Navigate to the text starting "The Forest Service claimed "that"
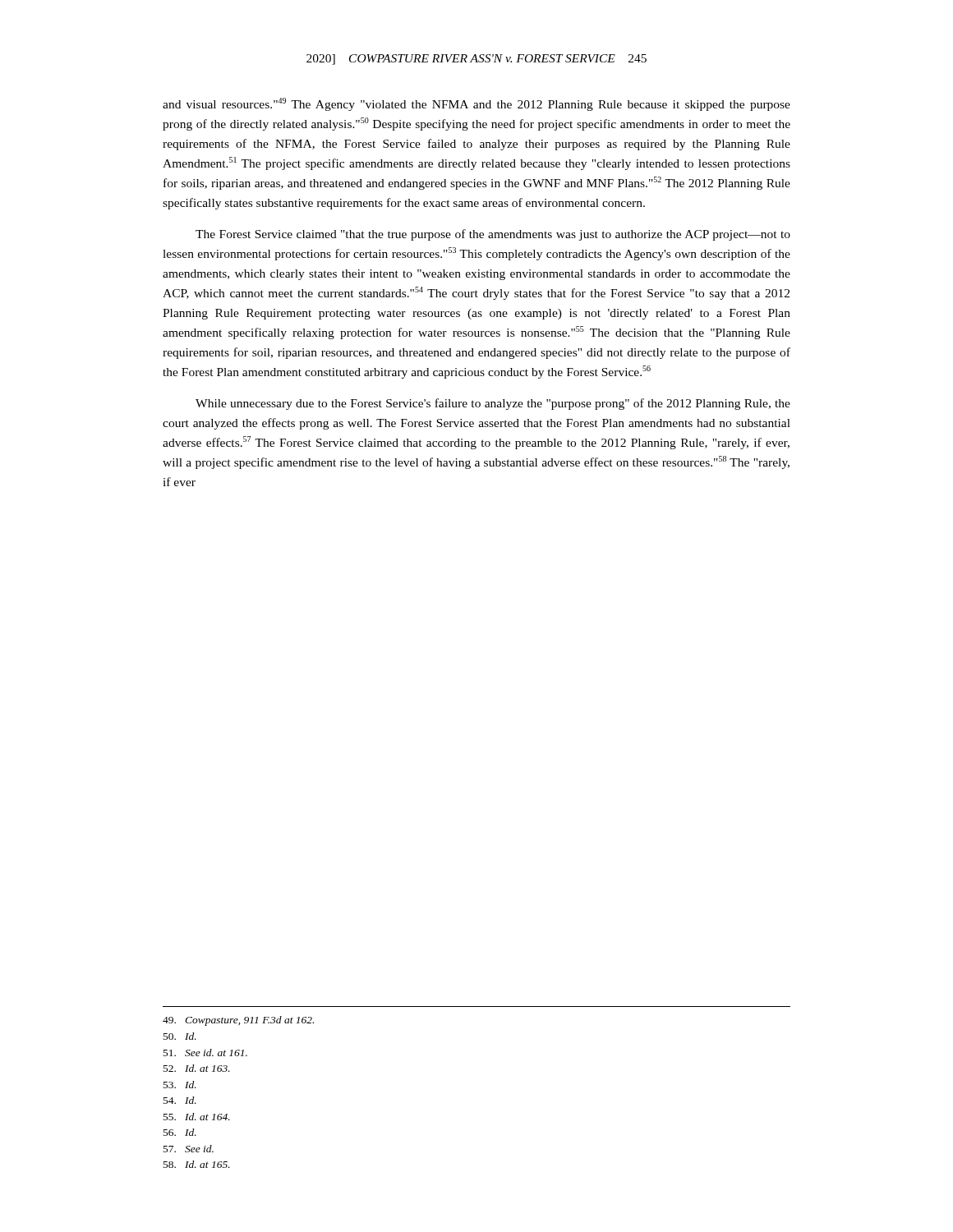 coord(476,303)
